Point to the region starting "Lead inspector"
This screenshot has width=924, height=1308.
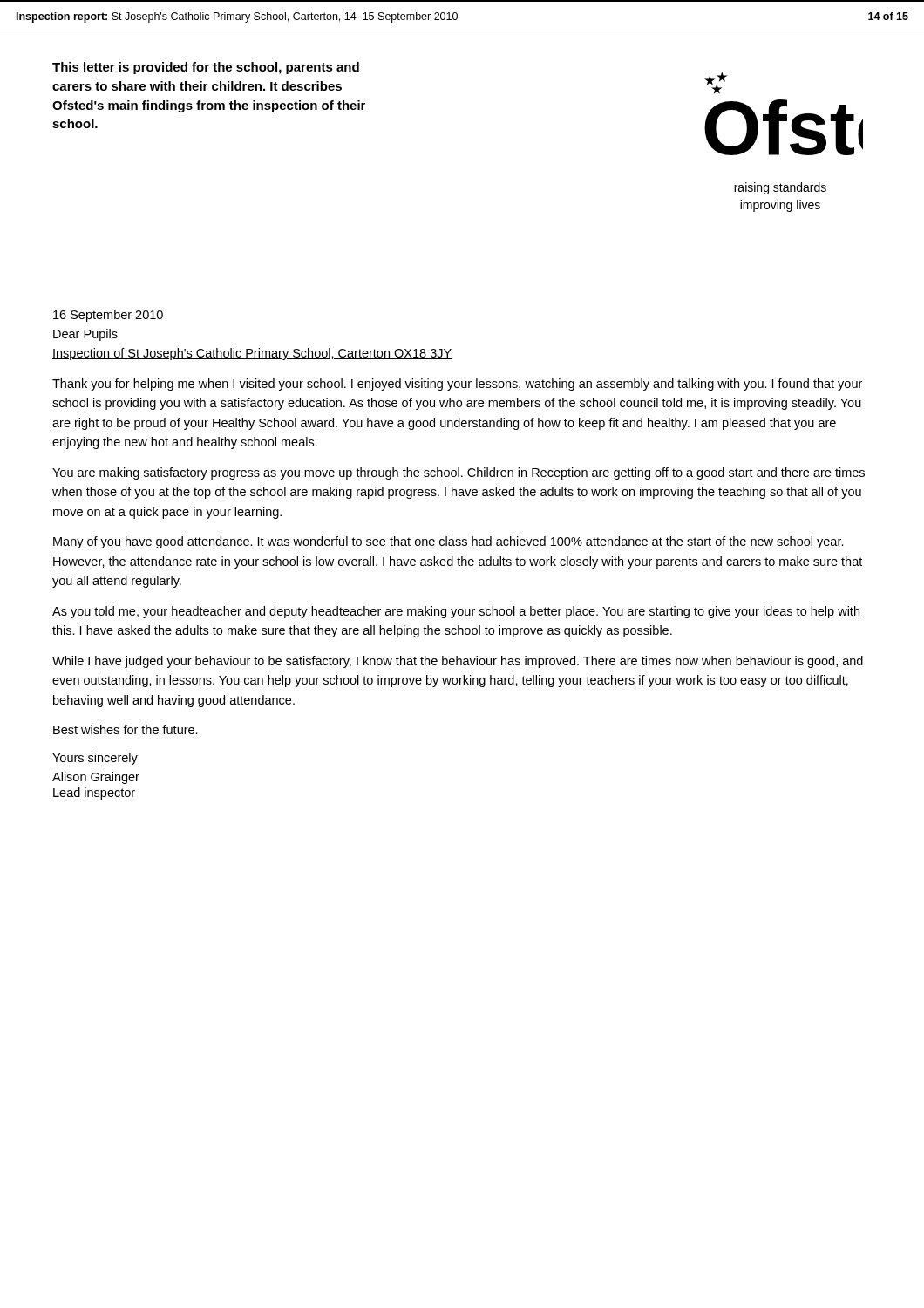click(94, 792)
